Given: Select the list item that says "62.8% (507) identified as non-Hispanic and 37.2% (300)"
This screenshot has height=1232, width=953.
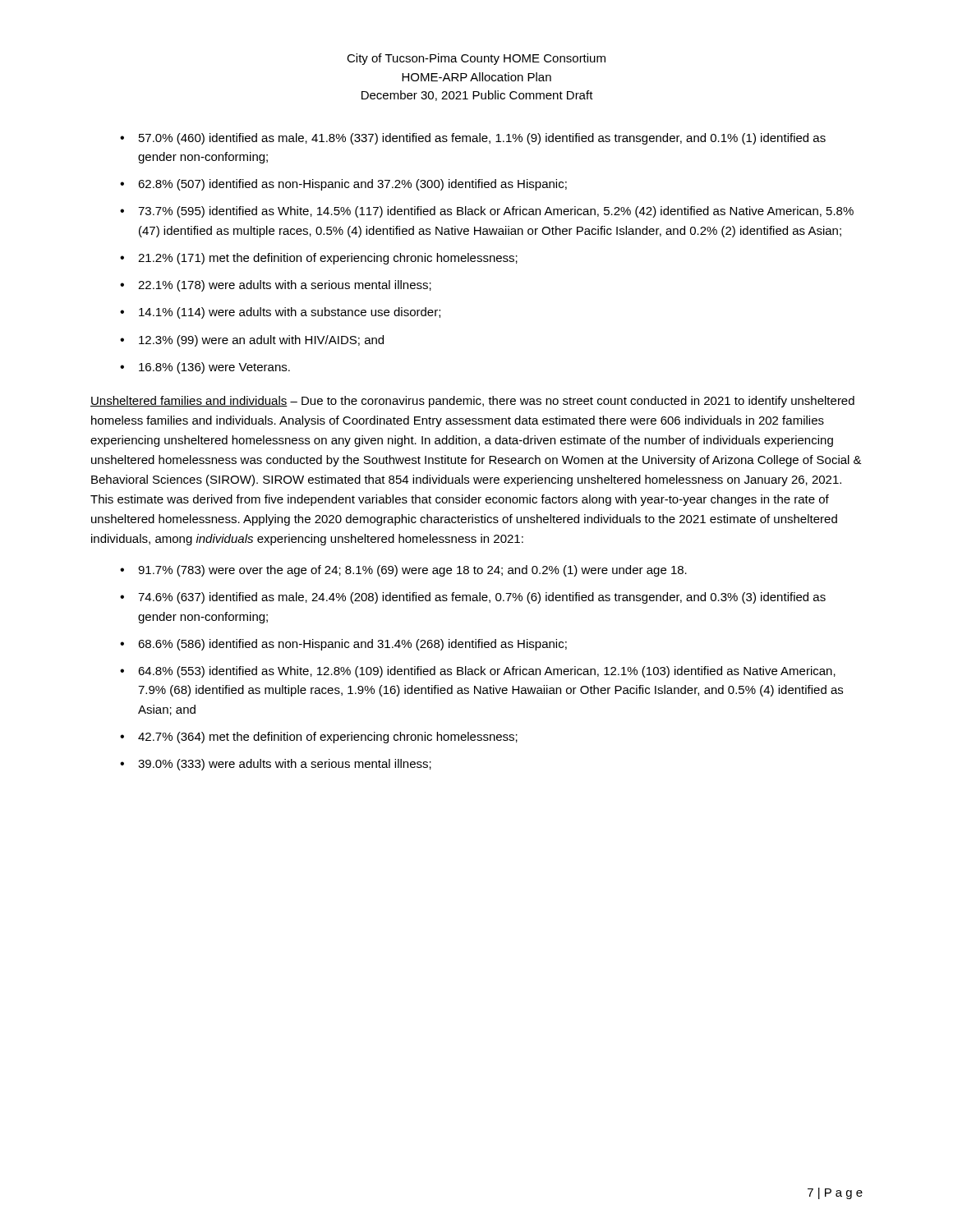Looking at the screenshot, I should coord(353,184).
